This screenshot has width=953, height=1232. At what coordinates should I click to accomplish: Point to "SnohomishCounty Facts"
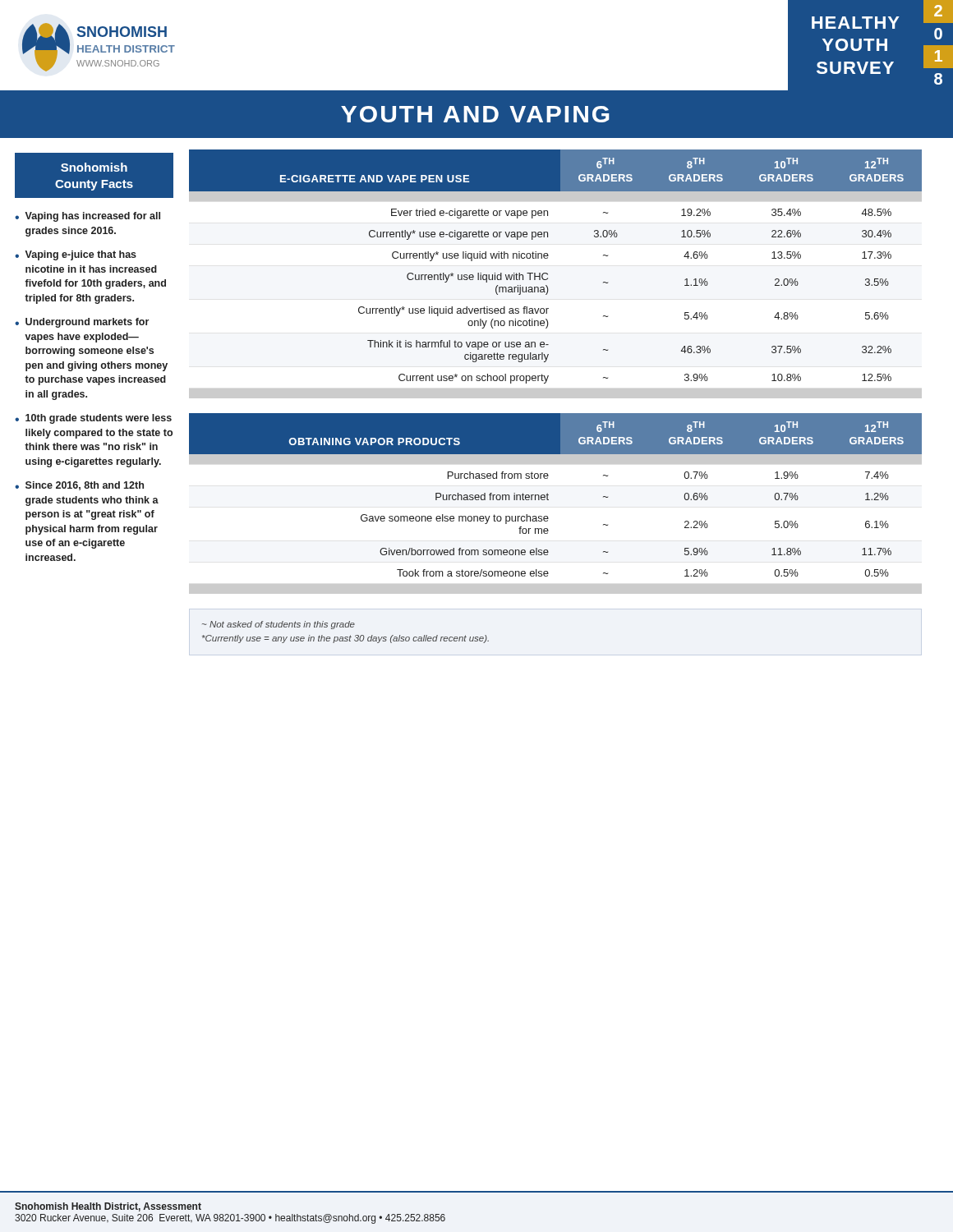(94, 175)
